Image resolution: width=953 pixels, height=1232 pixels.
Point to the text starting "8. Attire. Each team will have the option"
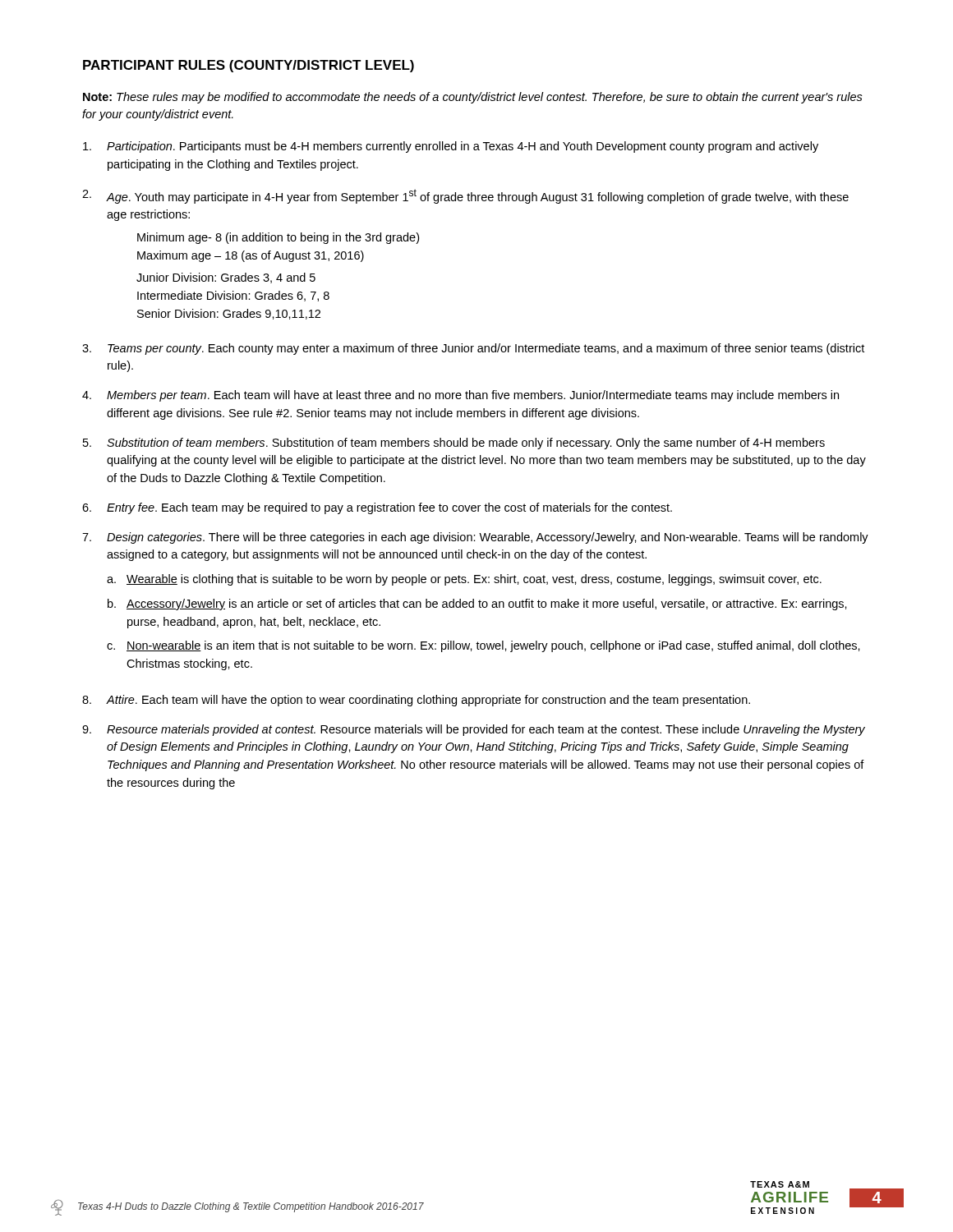(476, 700)
